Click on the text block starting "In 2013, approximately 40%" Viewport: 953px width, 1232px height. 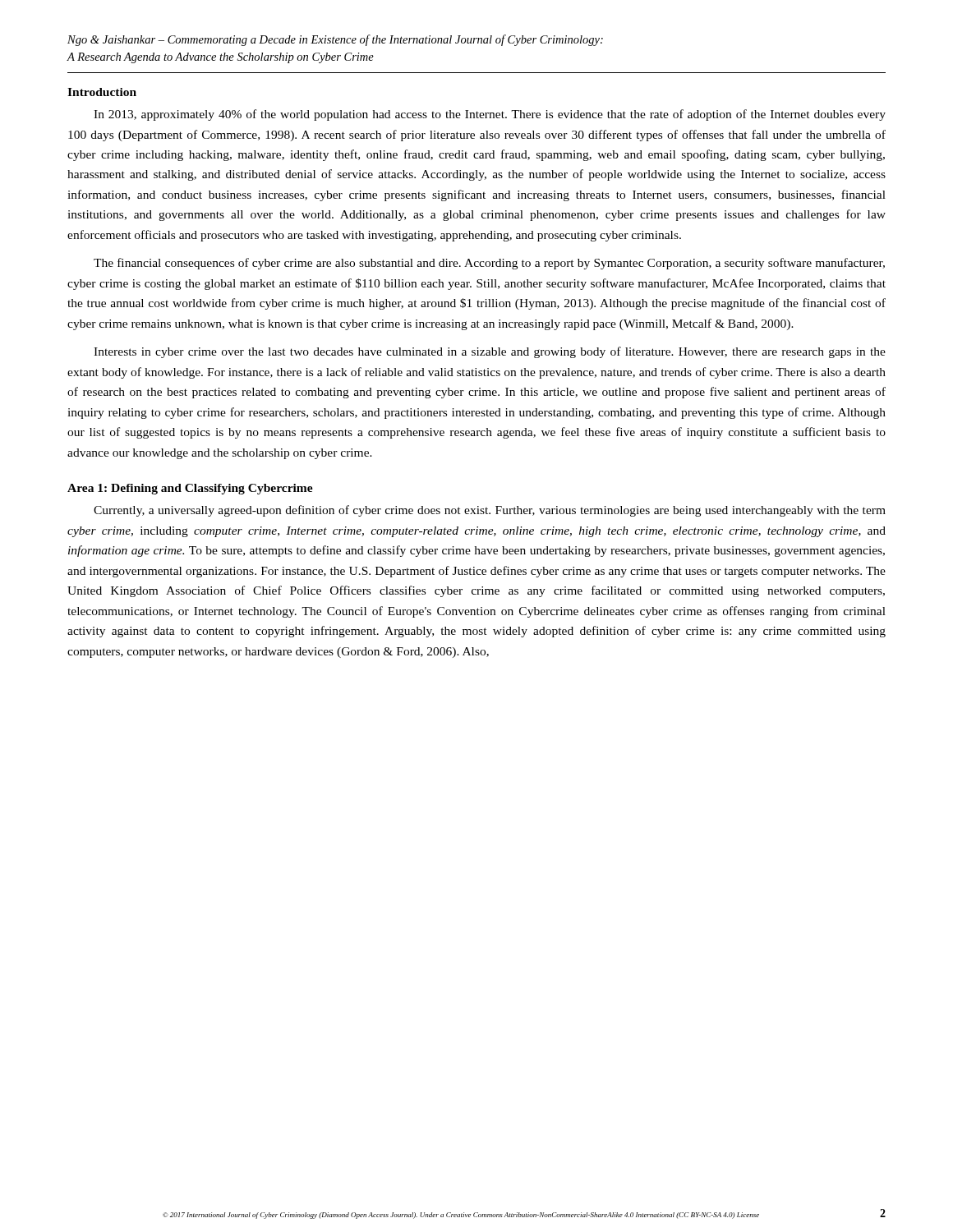pyautogui.click(x=476, y=174)
